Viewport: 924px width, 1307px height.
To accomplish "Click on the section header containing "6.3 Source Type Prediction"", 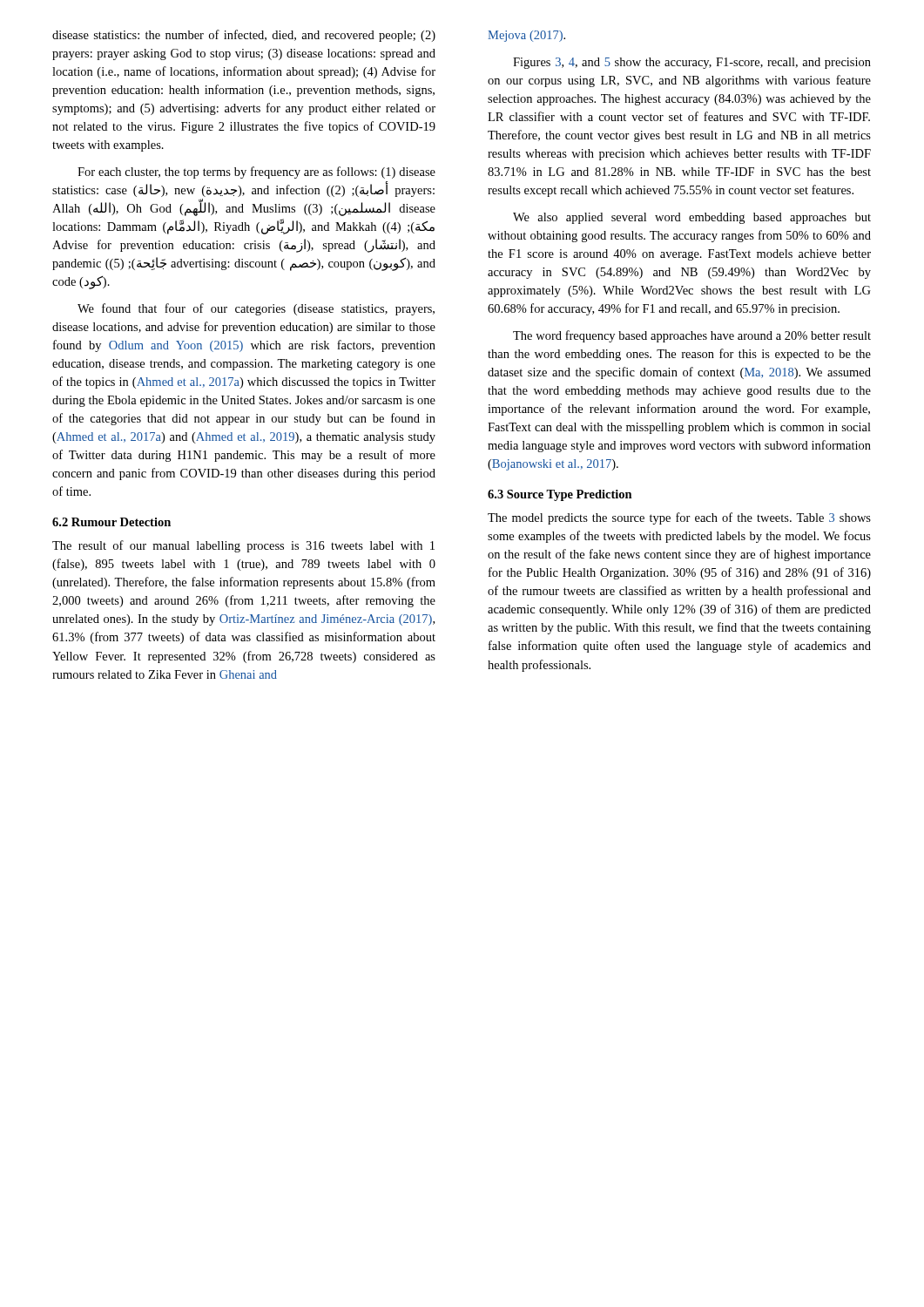I will tap(560, 495).
